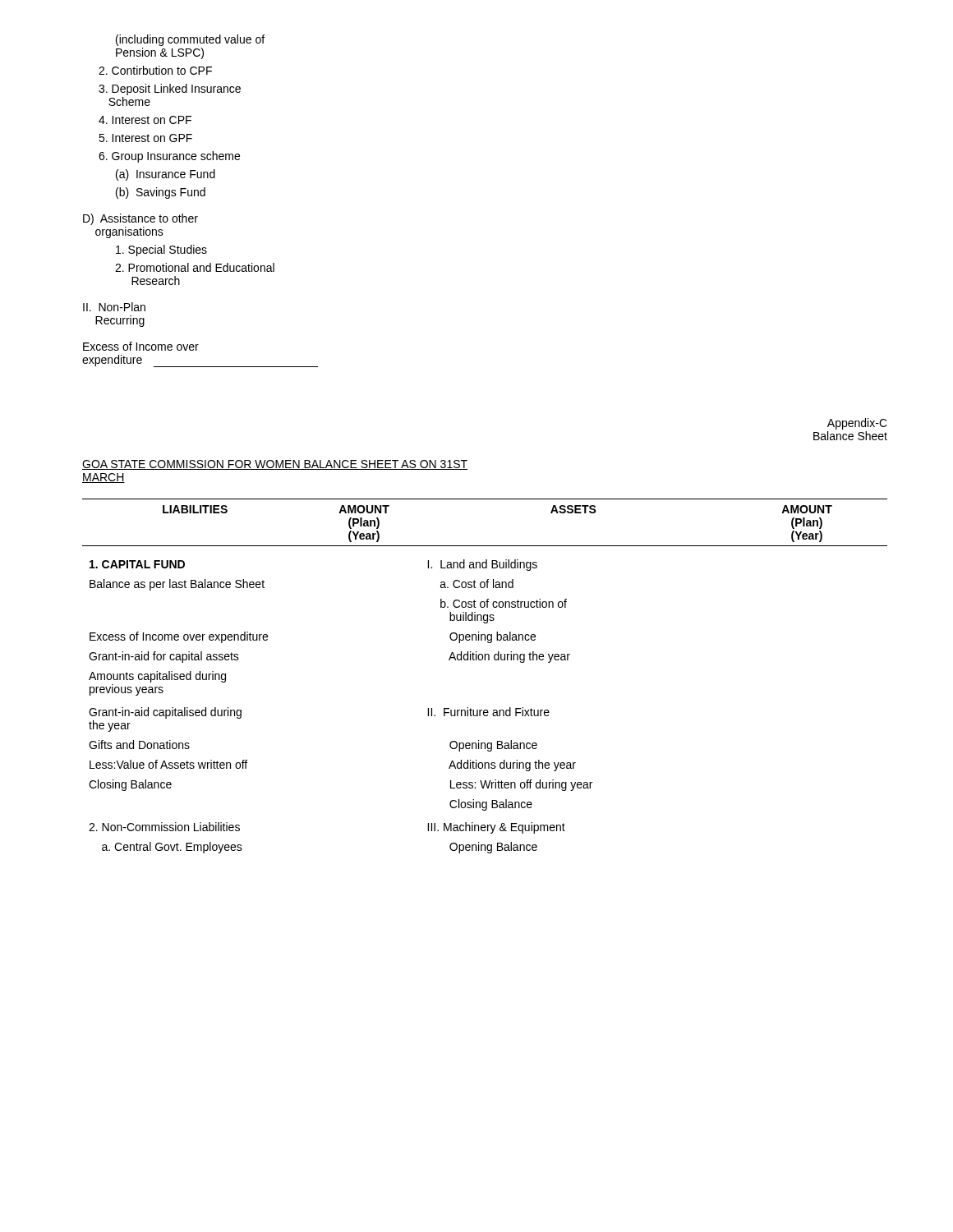953x1232 pixels.
Task: Click where it says "D) Assistance to other organisations"
Action: [x=140, y=225]
